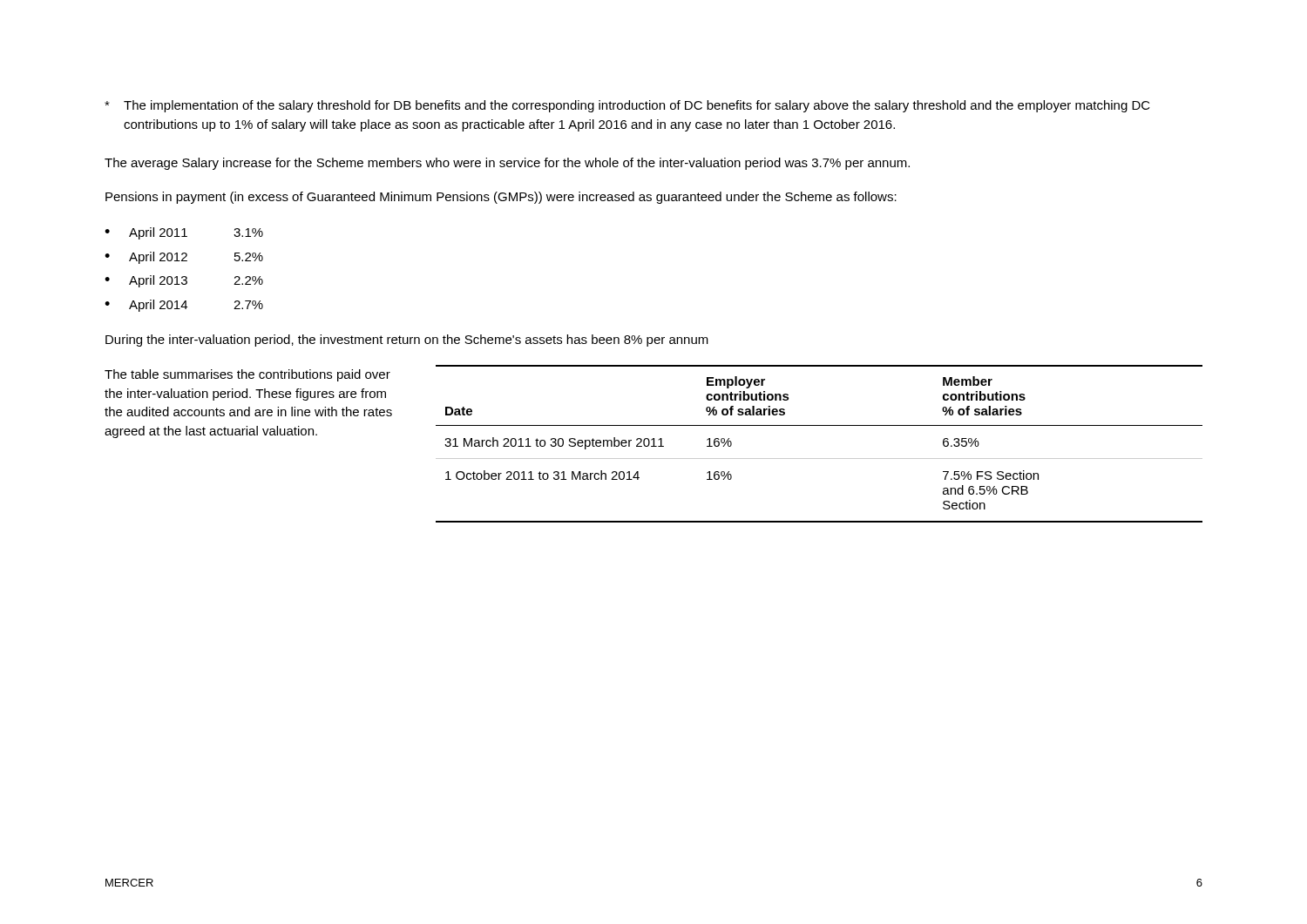
Task: Locate the text block containing "During the inter-valuation period, the"
Action: pos(407,339)
